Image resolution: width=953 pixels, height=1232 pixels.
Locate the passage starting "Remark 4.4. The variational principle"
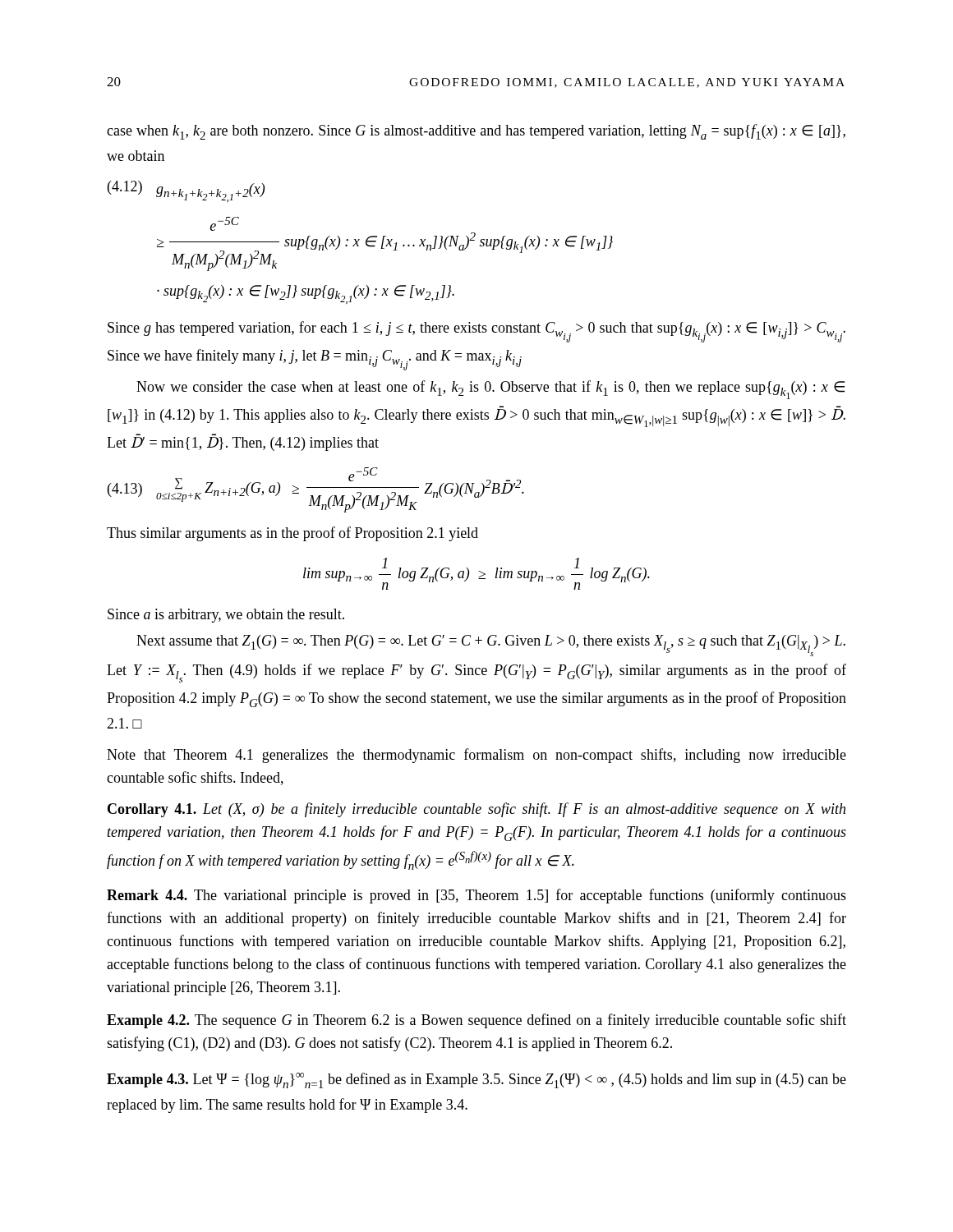point(476,942)
